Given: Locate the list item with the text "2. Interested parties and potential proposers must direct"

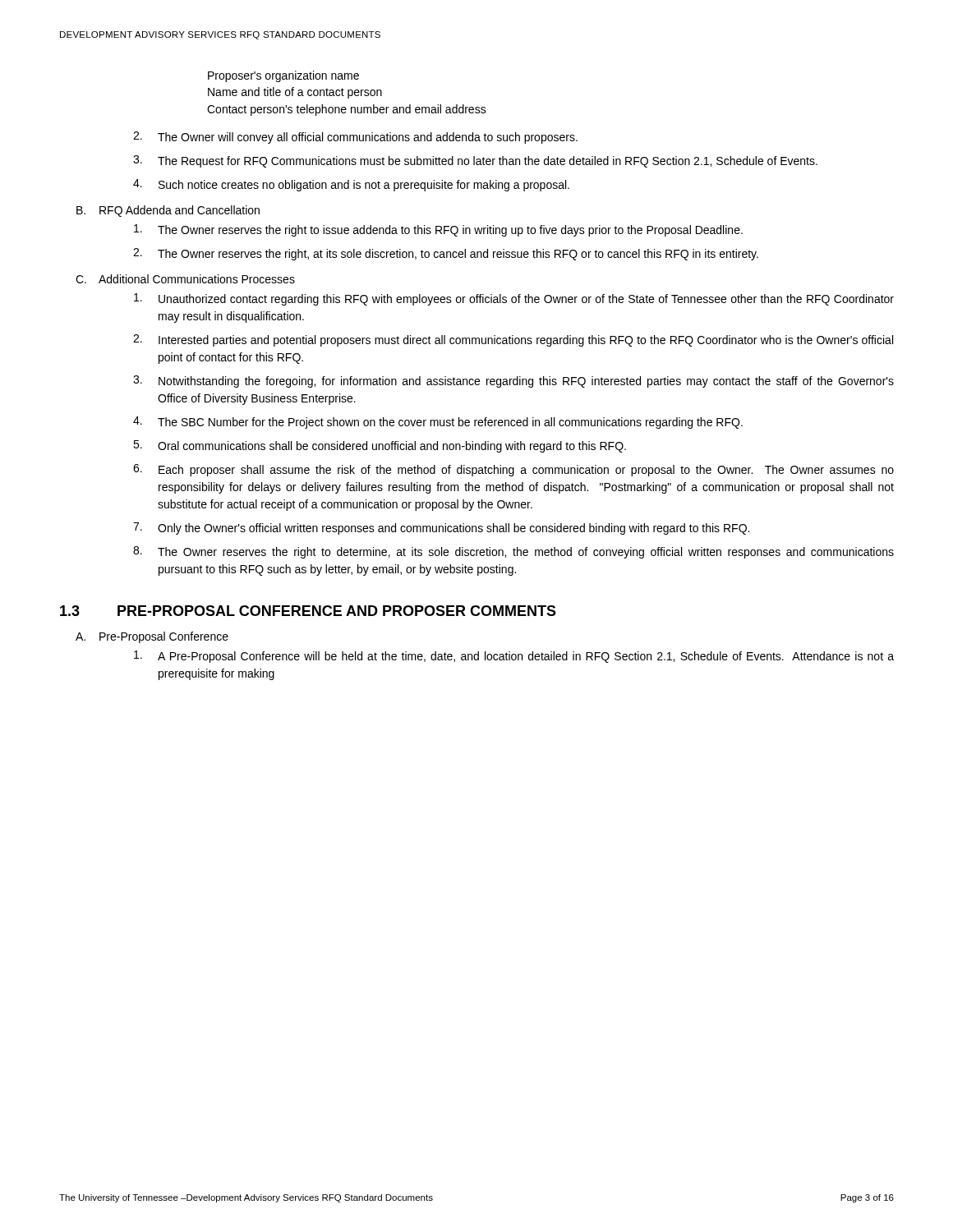Looking at the screenshot, I should (x=513, y=349).
